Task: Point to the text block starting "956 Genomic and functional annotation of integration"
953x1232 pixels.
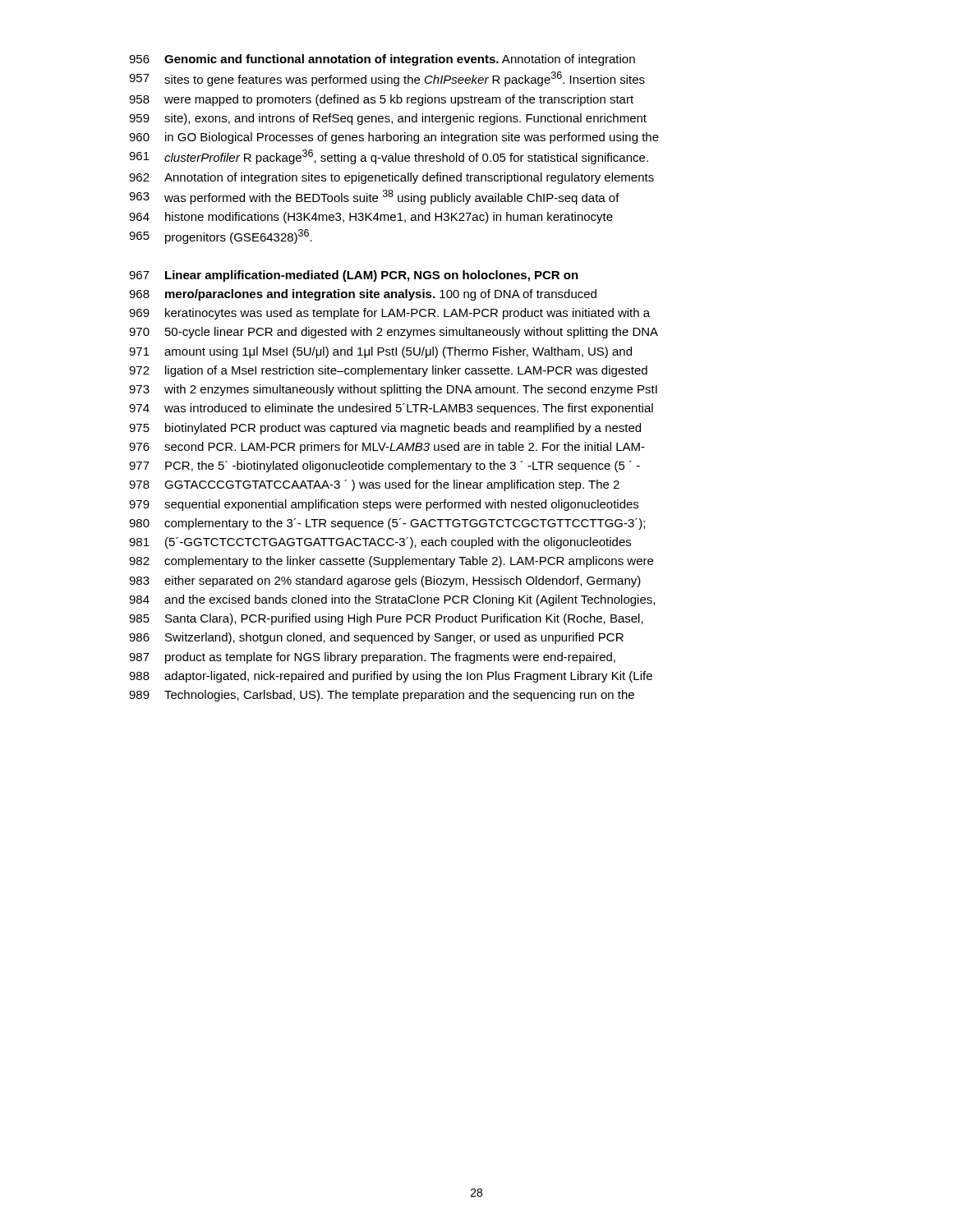Action: click(493, 148)
